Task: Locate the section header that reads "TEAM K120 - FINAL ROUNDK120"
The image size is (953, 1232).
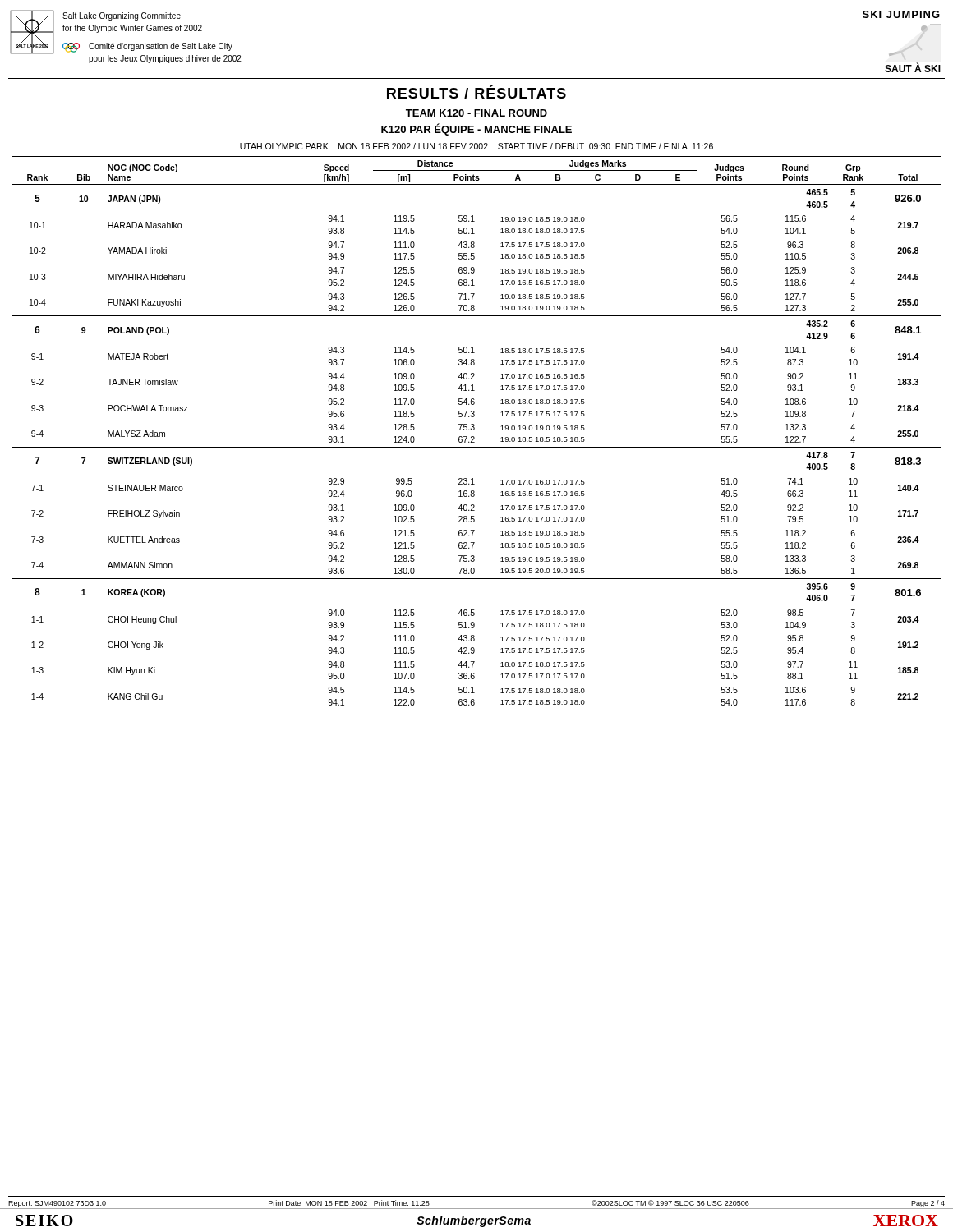Action: [x=476, y=121]
